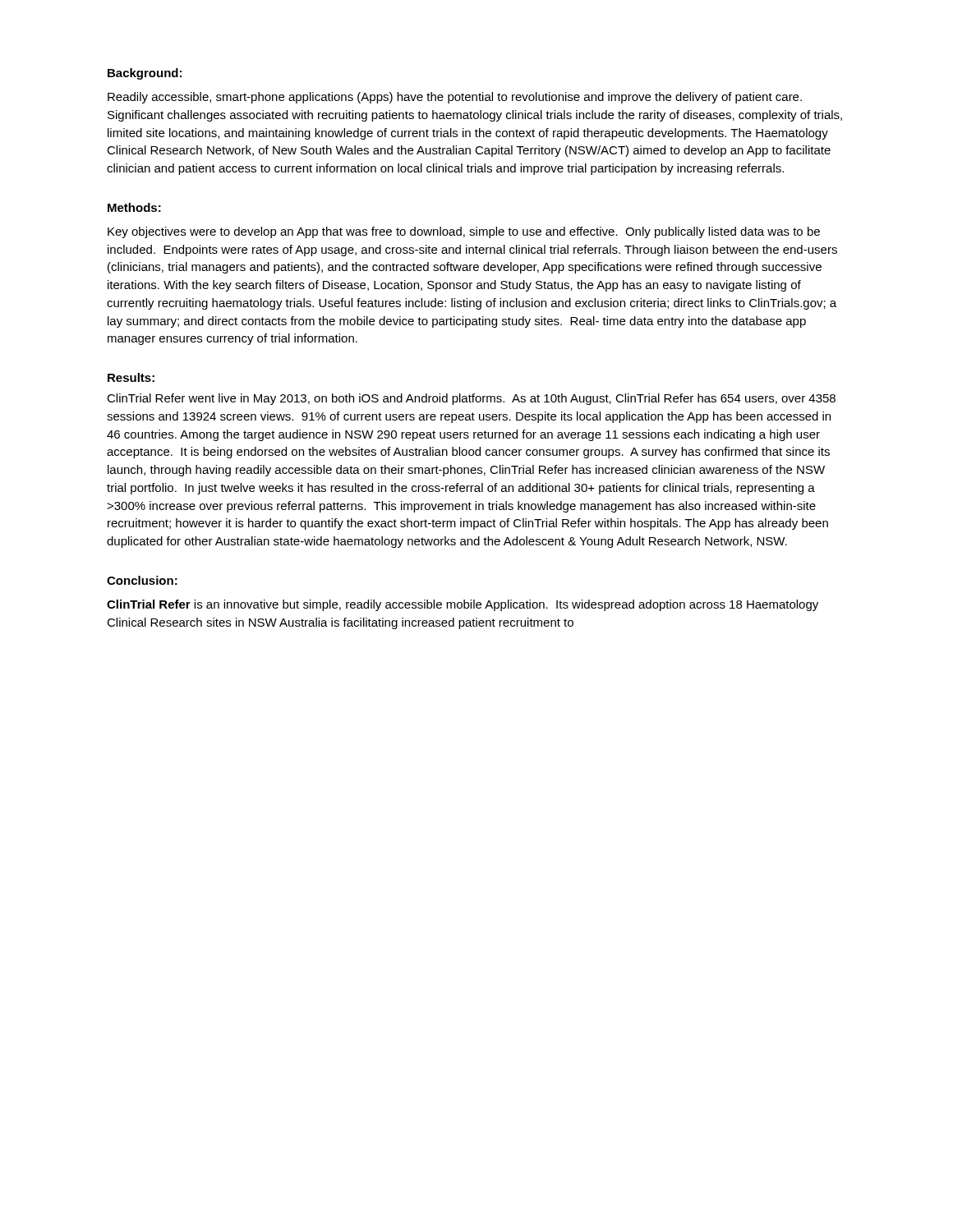Select the text block with the text "ClinTrial Refer went live in May 2013, on"
The width and height of the screenshot is (953, 1232).
pyautogui.click(x=471, y=469)
